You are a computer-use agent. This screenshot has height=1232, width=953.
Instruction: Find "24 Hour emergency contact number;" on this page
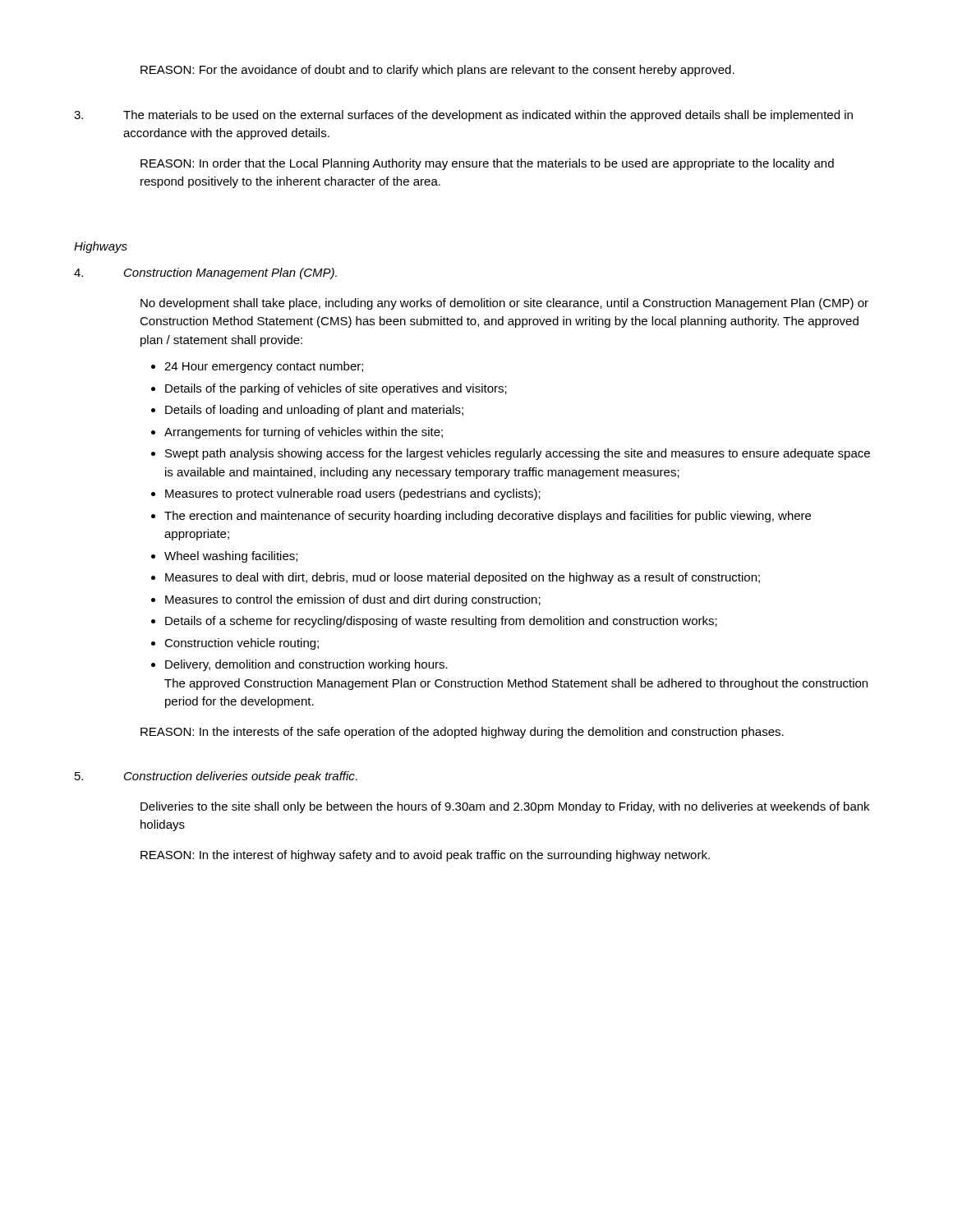pyautogui.click(x=264, y=367)
